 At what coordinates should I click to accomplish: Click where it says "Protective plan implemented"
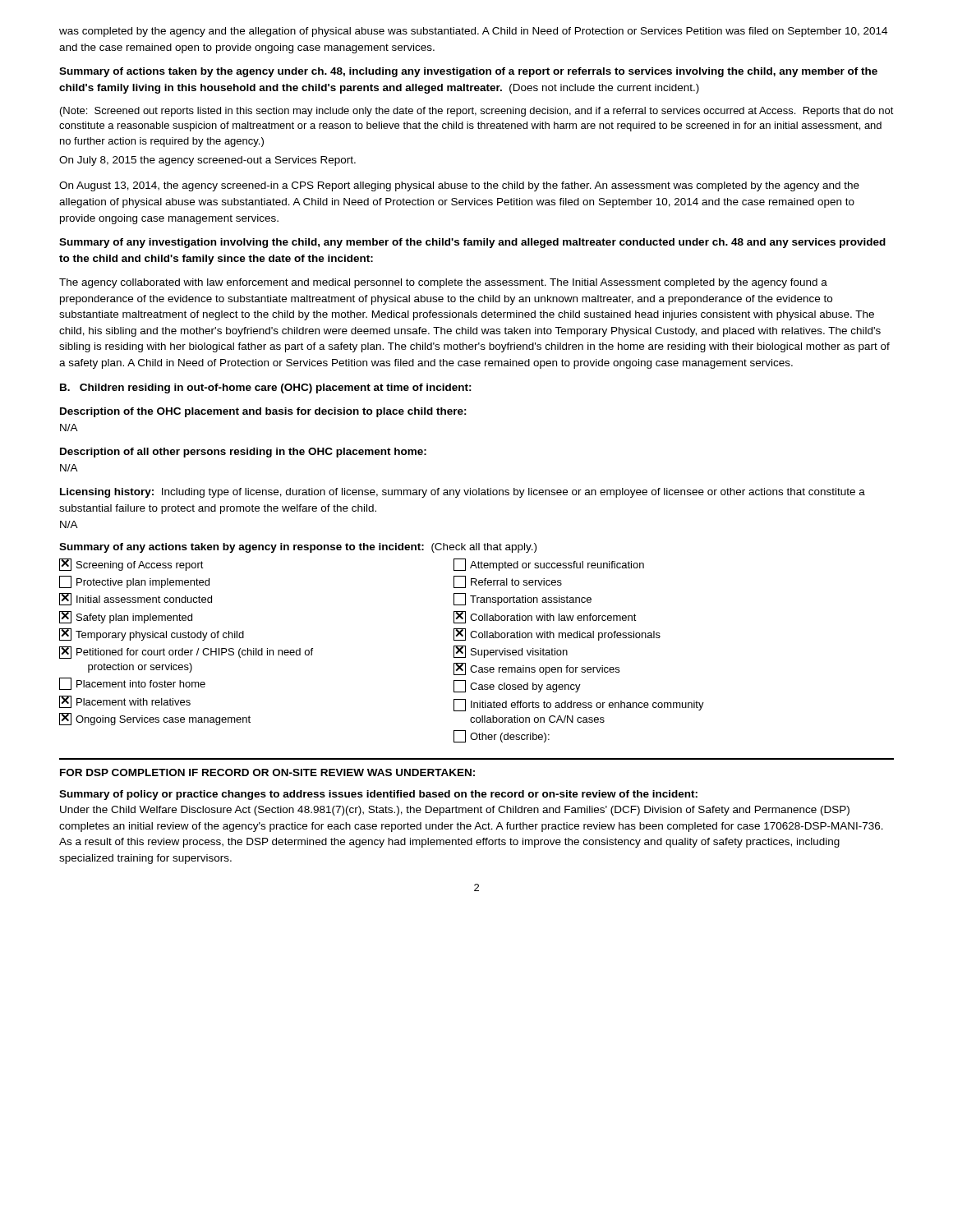point(135,583)
